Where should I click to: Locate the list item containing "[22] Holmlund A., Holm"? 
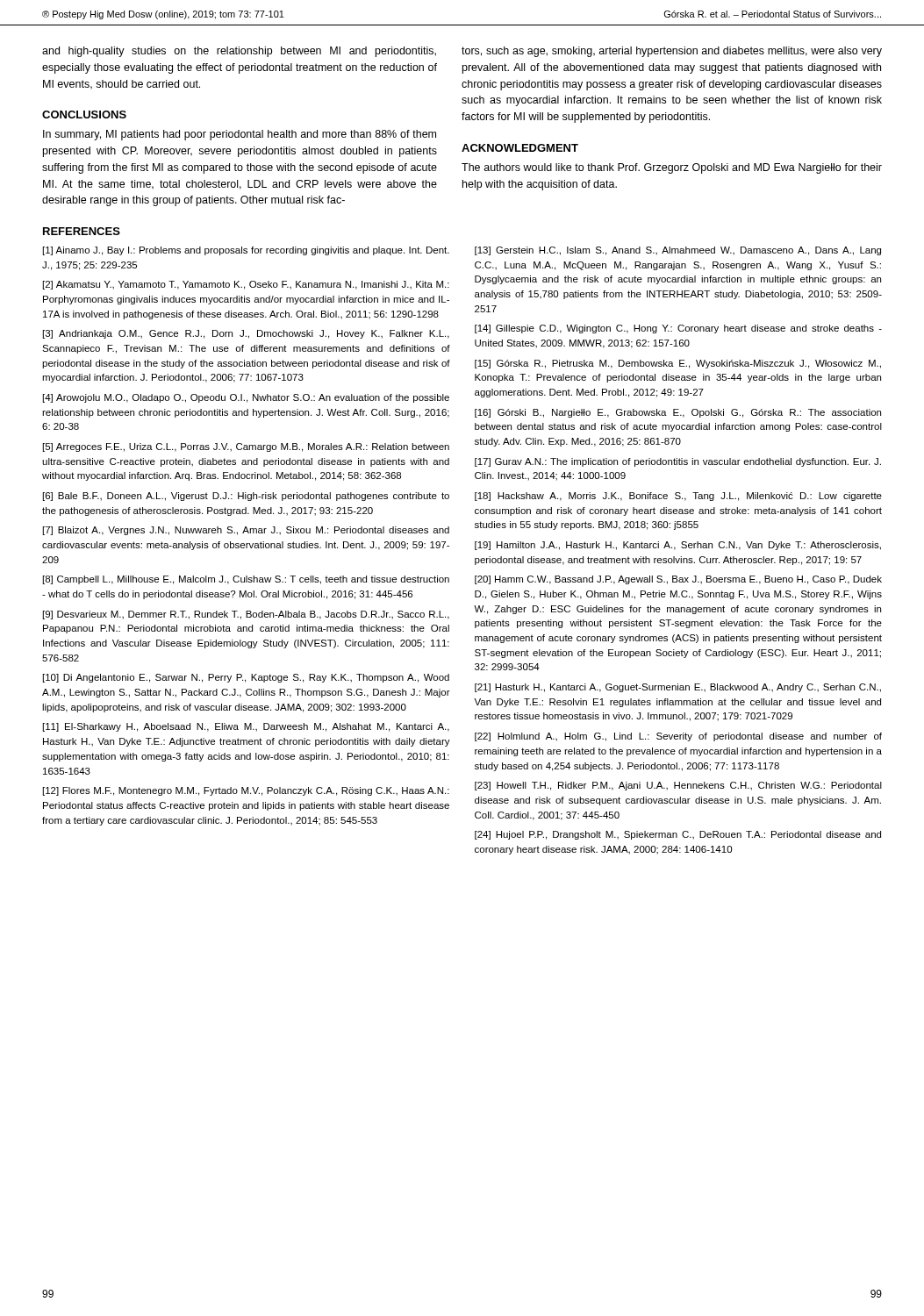[678, 751]
